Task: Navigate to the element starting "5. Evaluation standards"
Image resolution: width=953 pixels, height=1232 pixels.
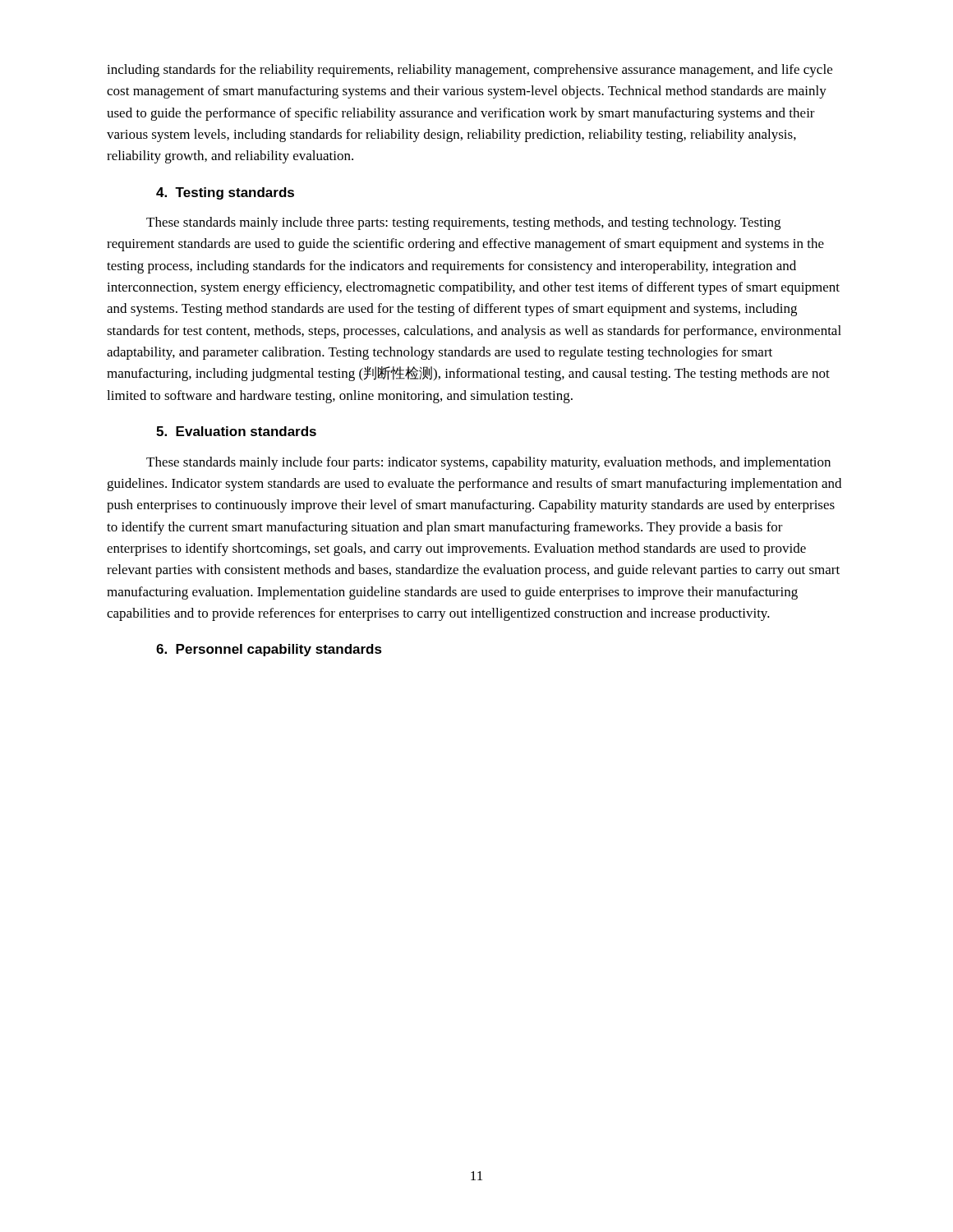Action: [x=236, y=432]
